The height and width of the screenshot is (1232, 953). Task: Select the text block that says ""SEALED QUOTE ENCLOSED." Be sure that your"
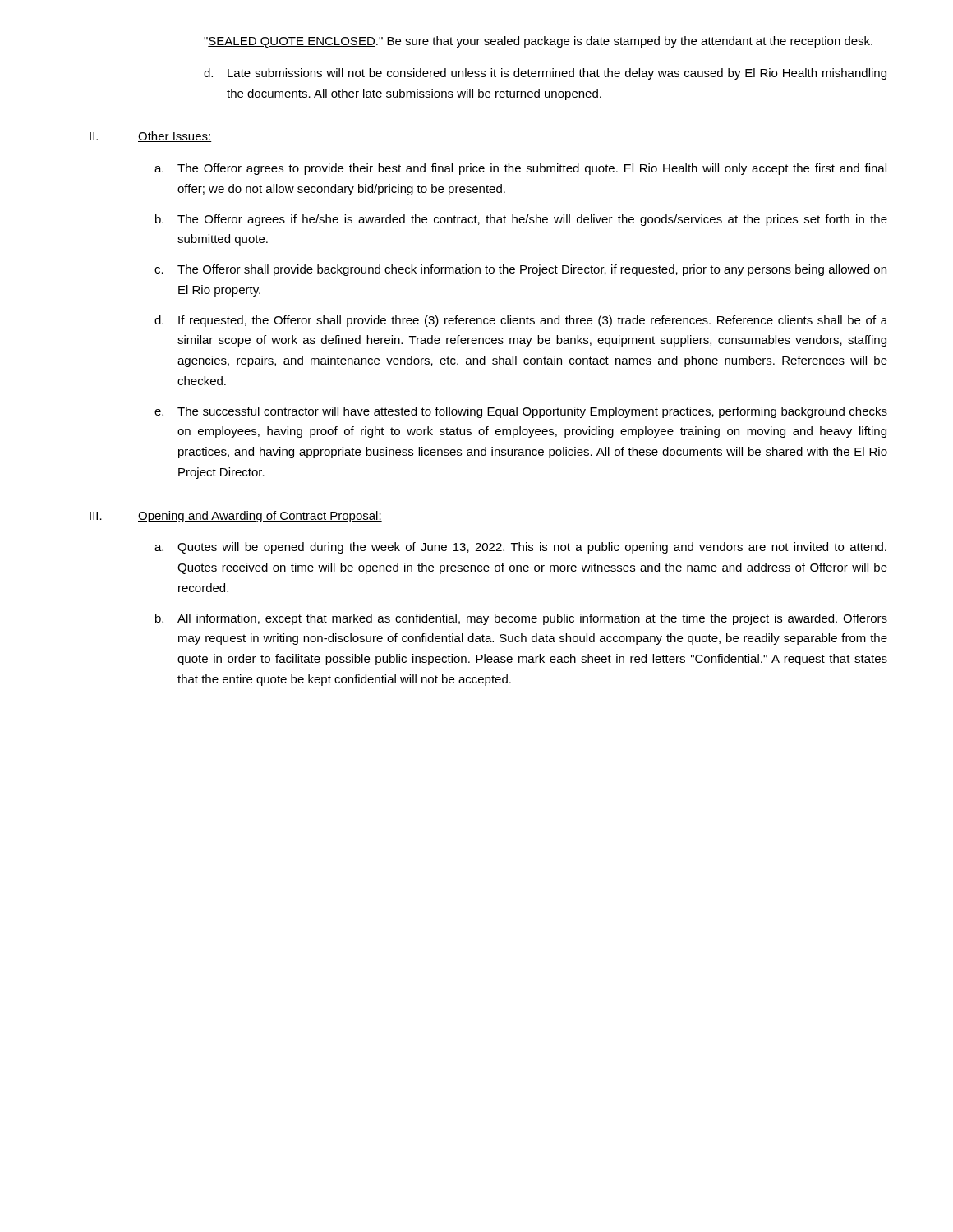pyautogui.click(x=539, y=41)
